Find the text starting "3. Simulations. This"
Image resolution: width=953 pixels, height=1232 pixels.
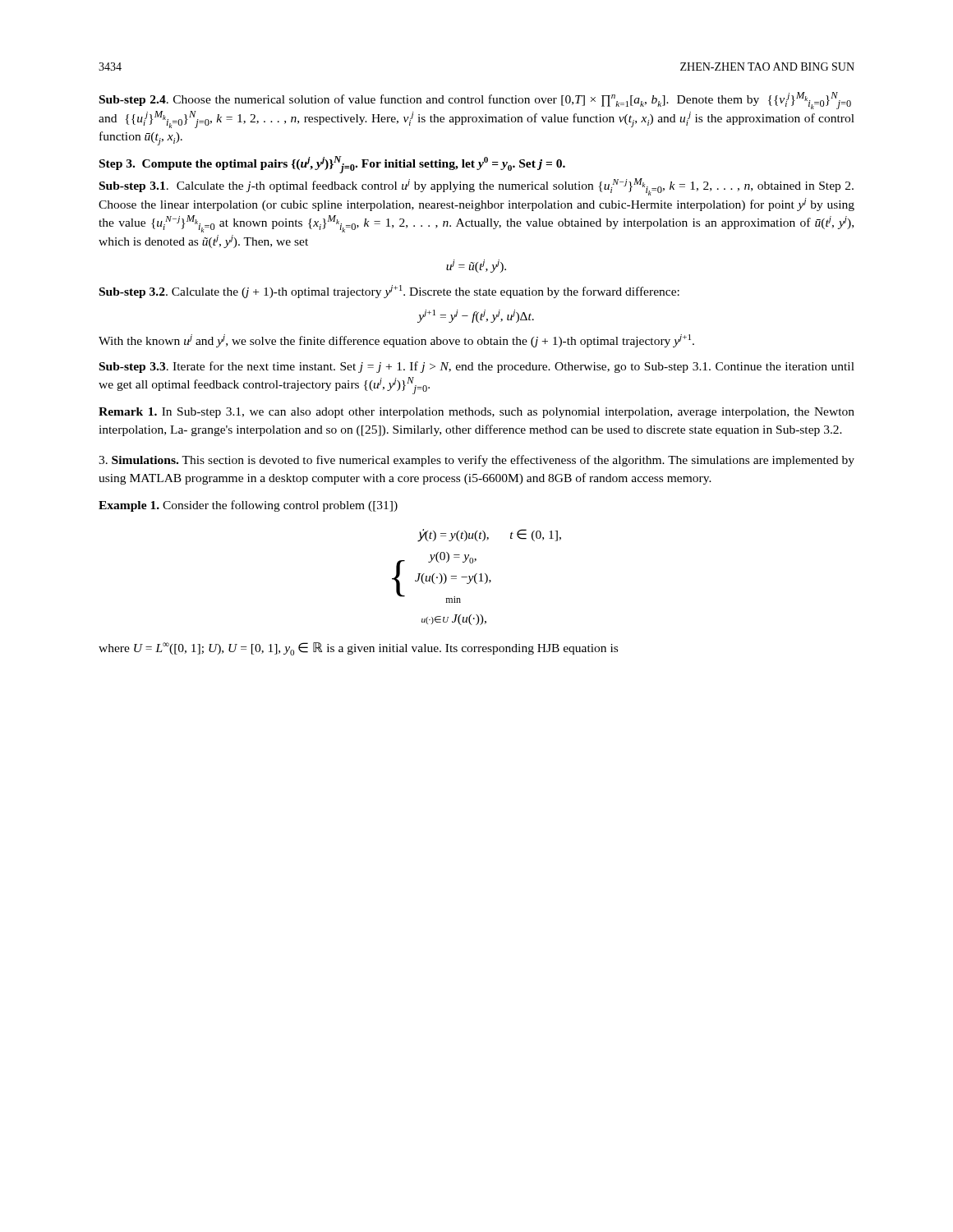[476, 469]
